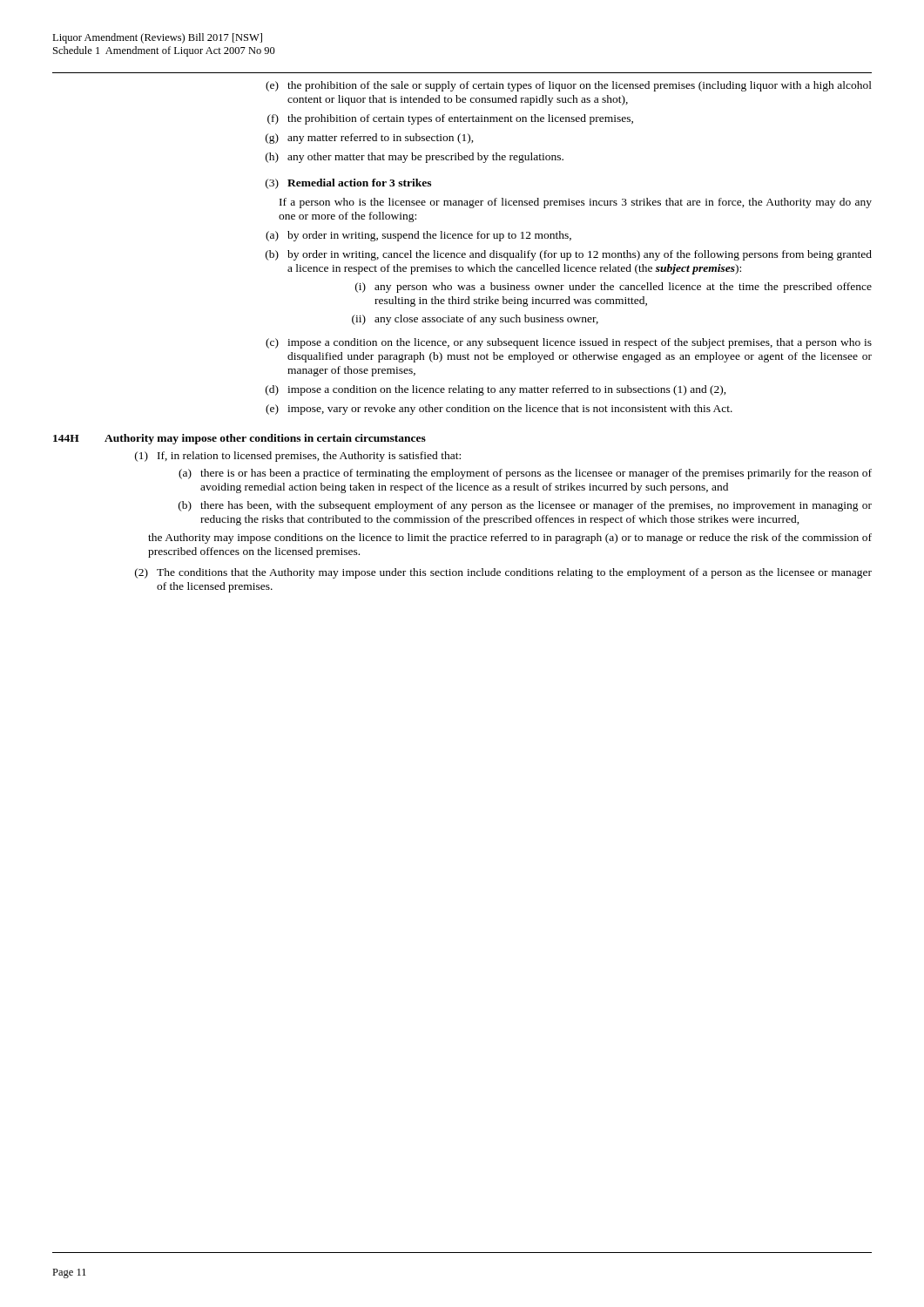Viewport: 924px width, 1307px height.
Task: Navigate to the region starting "the Authority may impose conditions on the licence"
Action: click(510, 544)
